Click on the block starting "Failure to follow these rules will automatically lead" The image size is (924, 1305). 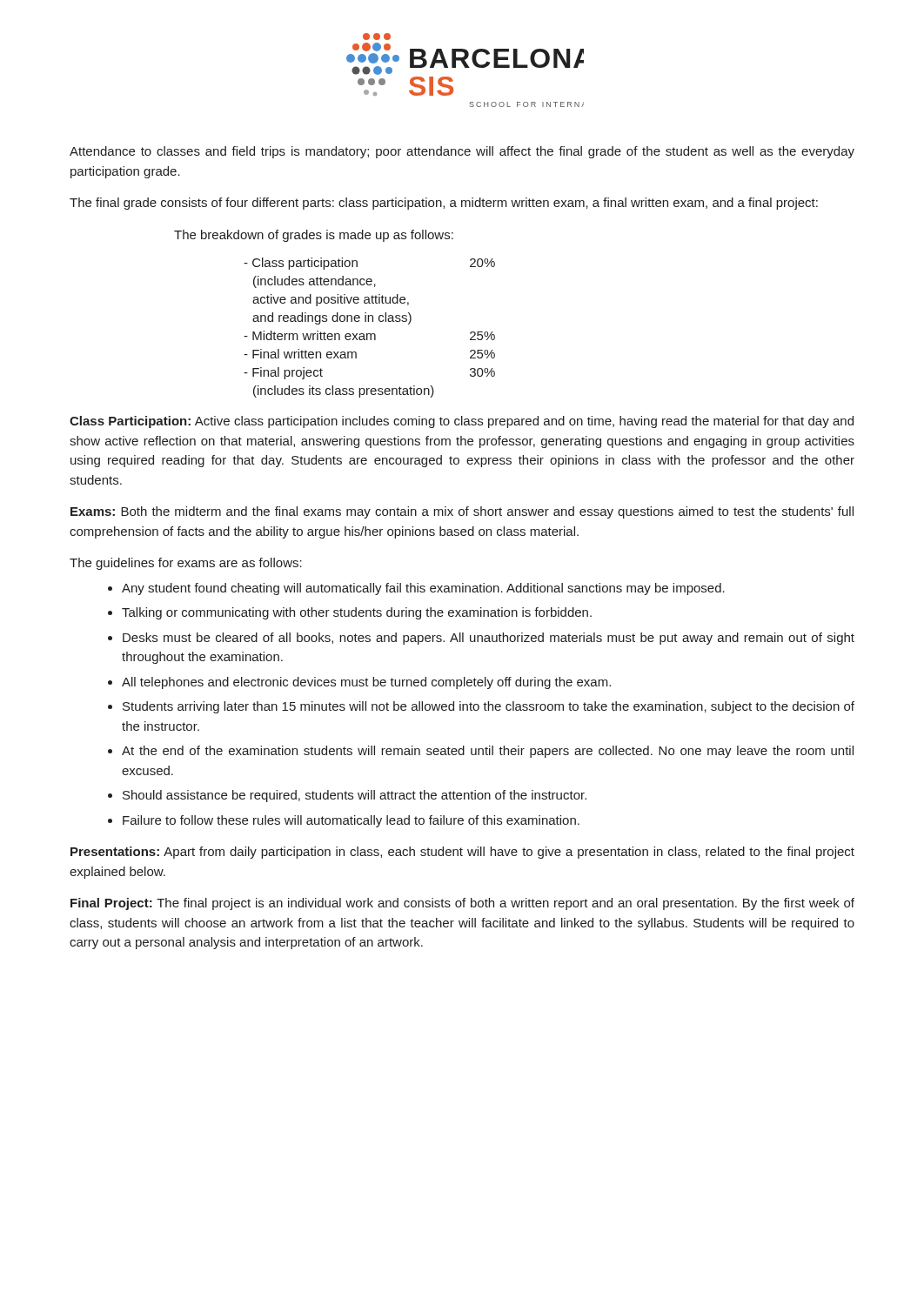[351, 820]
